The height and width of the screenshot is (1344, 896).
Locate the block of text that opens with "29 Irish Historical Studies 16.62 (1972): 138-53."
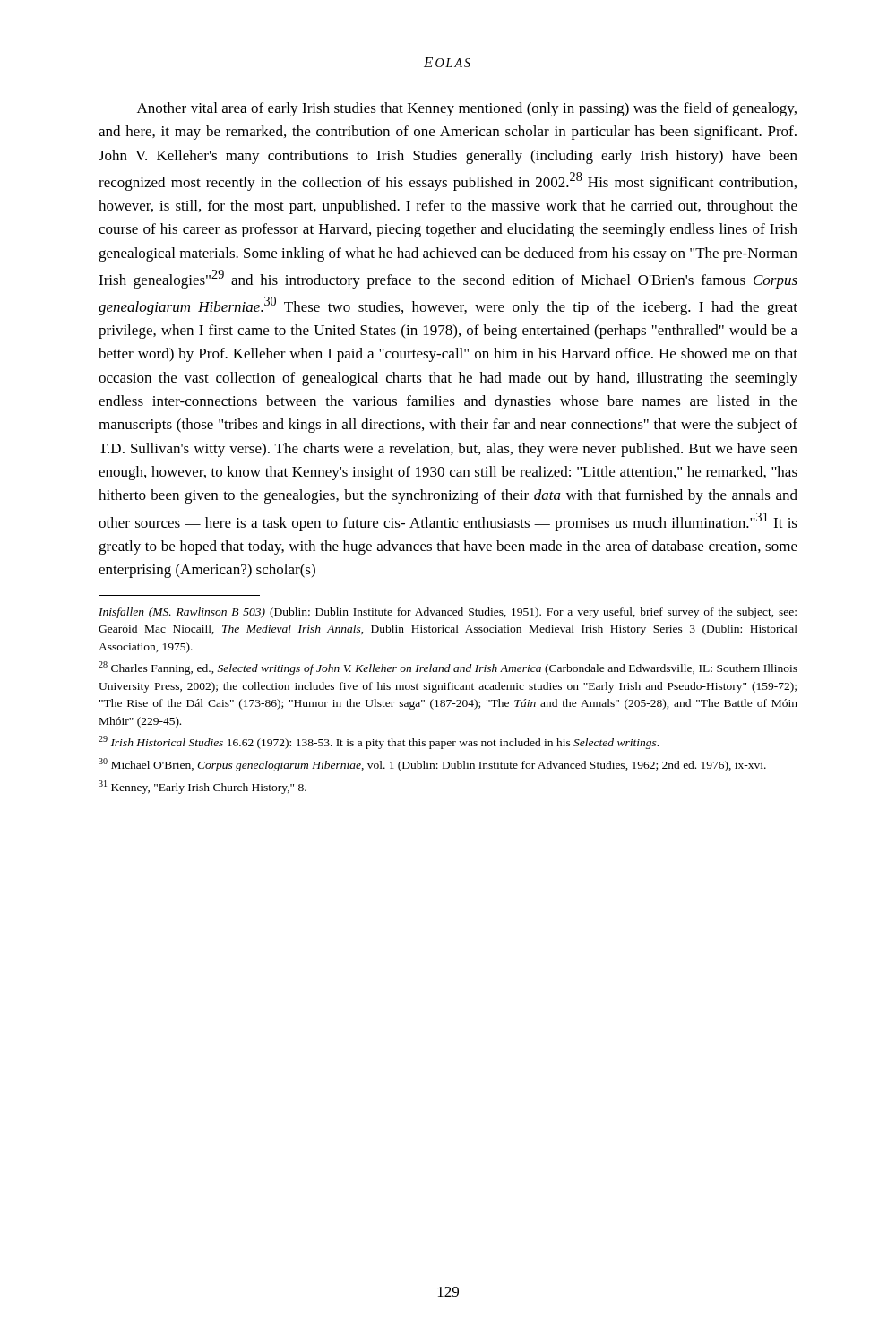pos(379,742)
